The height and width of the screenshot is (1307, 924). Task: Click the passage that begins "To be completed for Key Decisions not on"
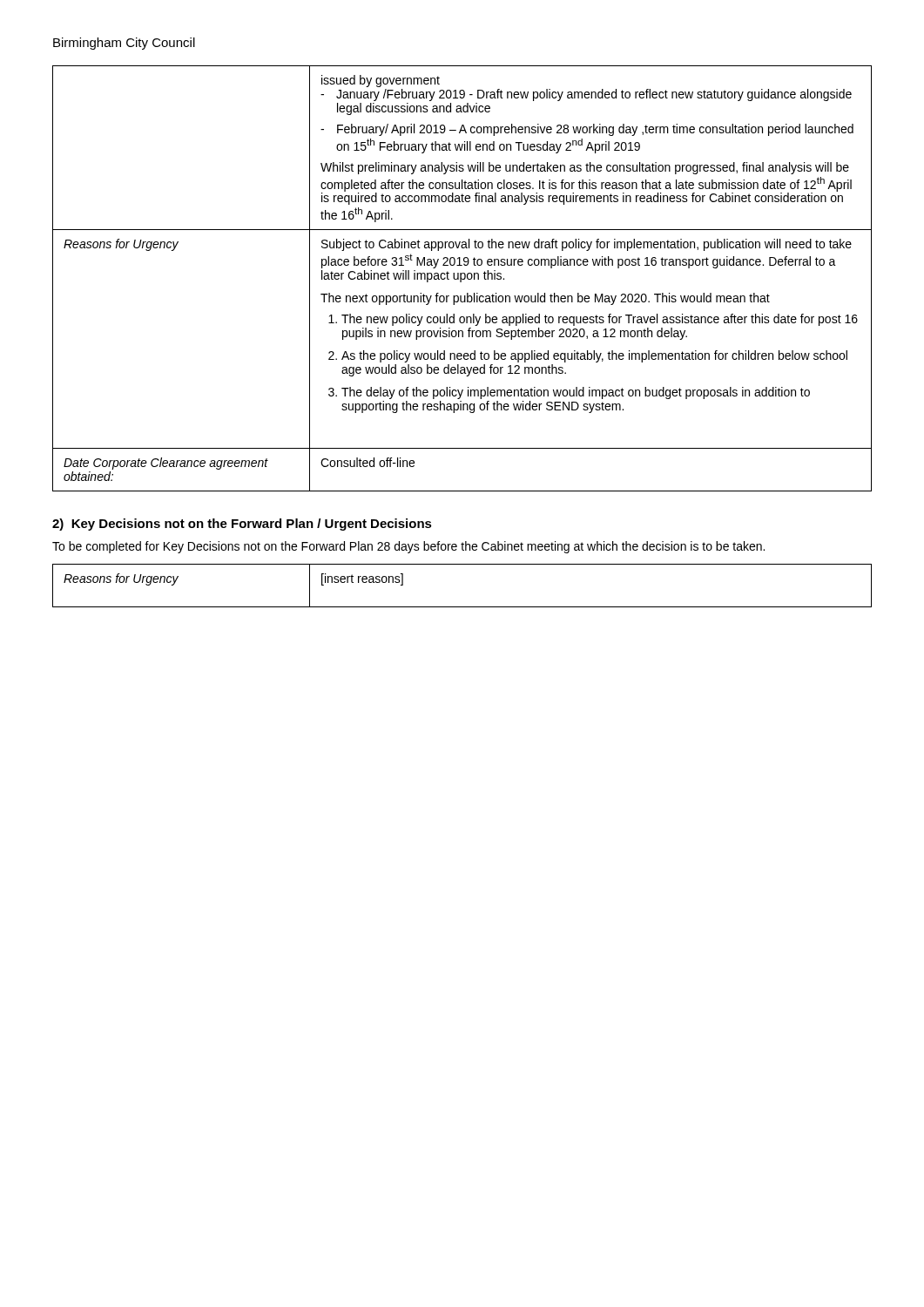pos(409,546)
